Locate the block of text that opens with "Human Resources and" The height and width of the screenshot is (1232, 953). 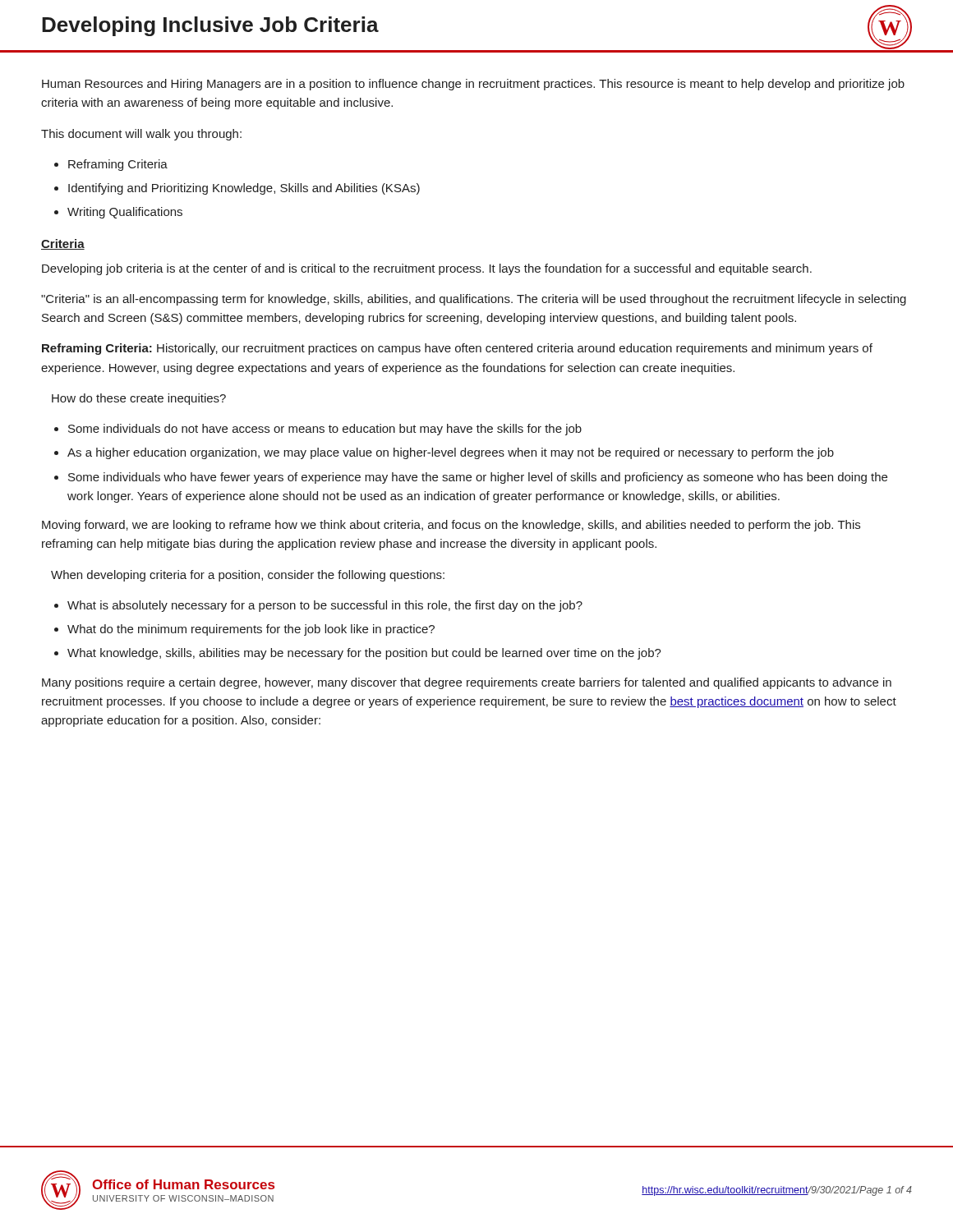(x=473, y=93)
